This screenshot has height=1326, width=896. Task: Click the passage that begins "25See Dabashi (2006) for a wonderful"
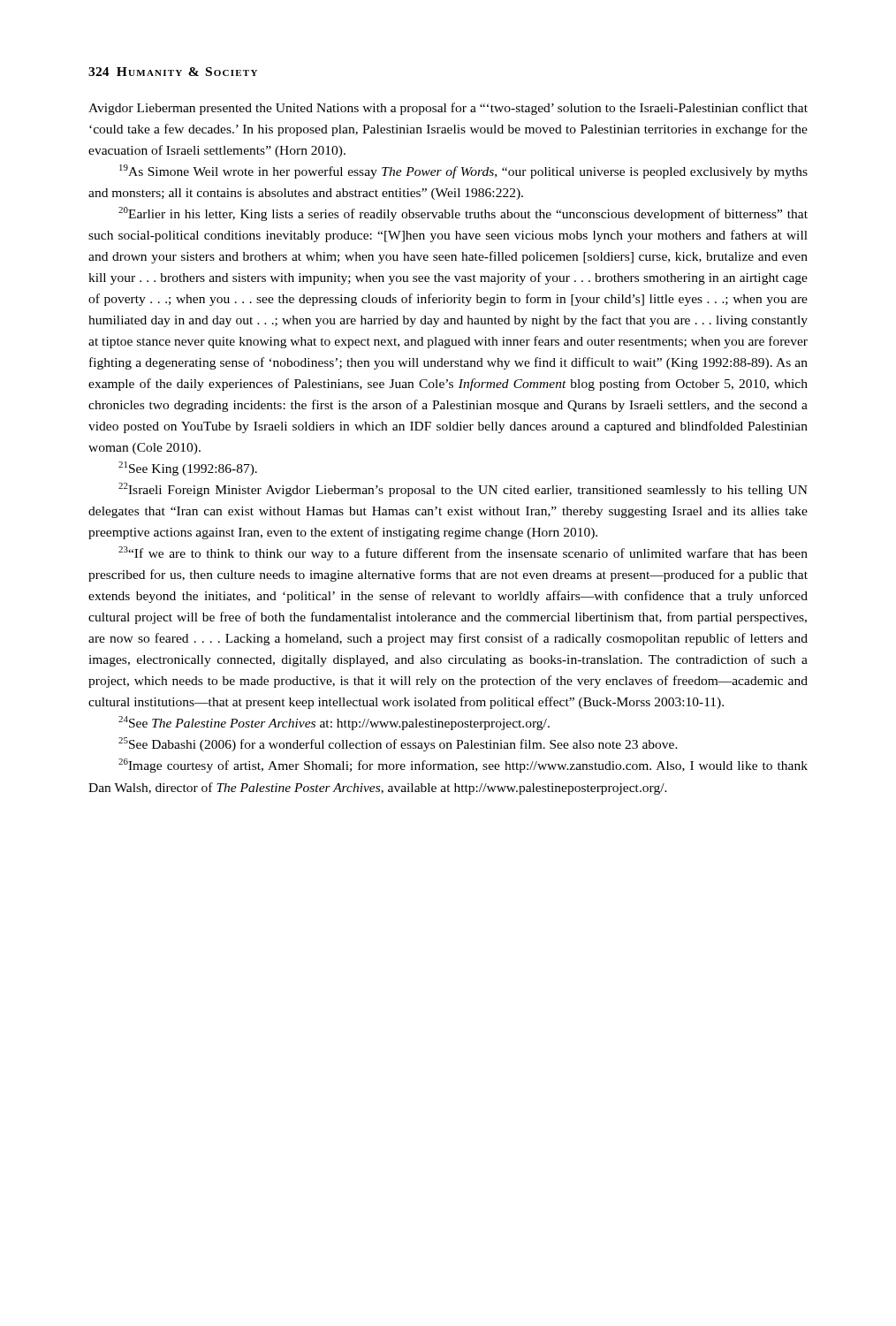click(x=398, y=743)
